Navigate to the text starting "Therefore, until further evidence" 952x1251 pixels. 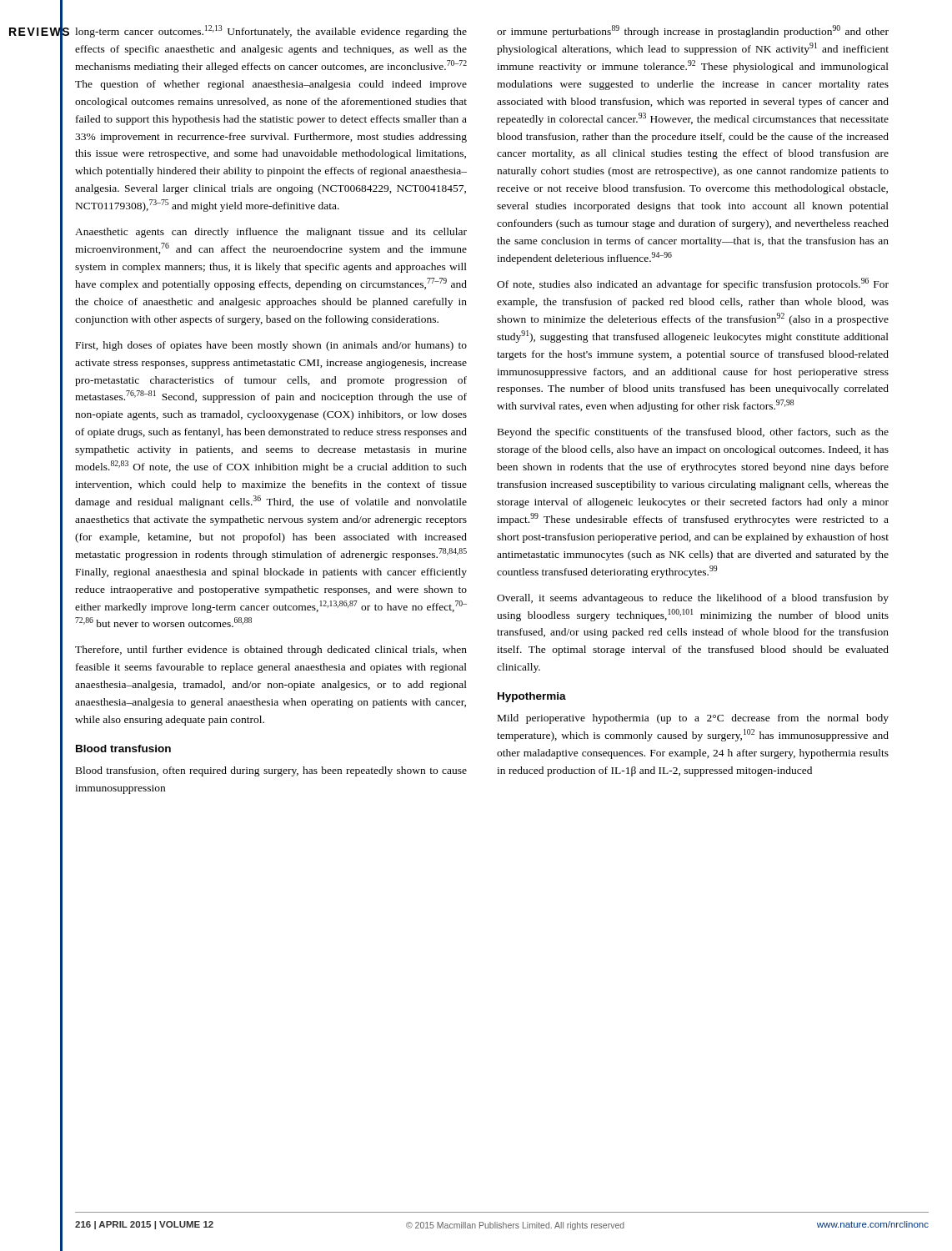[x=271, y=685]
